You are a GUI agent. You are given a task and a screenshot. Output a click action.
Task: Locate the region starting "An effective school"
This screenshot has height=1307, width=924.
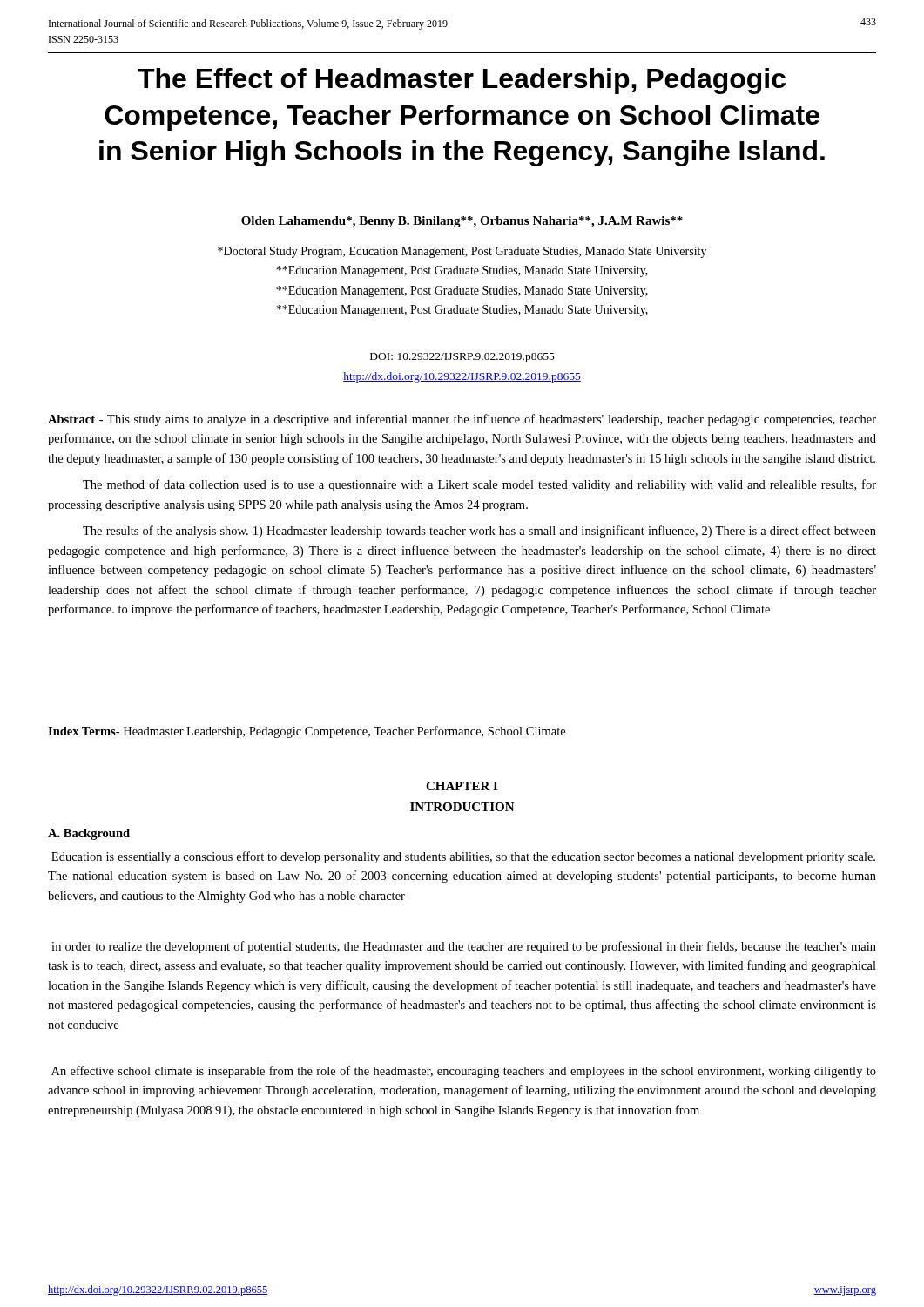462,1091
